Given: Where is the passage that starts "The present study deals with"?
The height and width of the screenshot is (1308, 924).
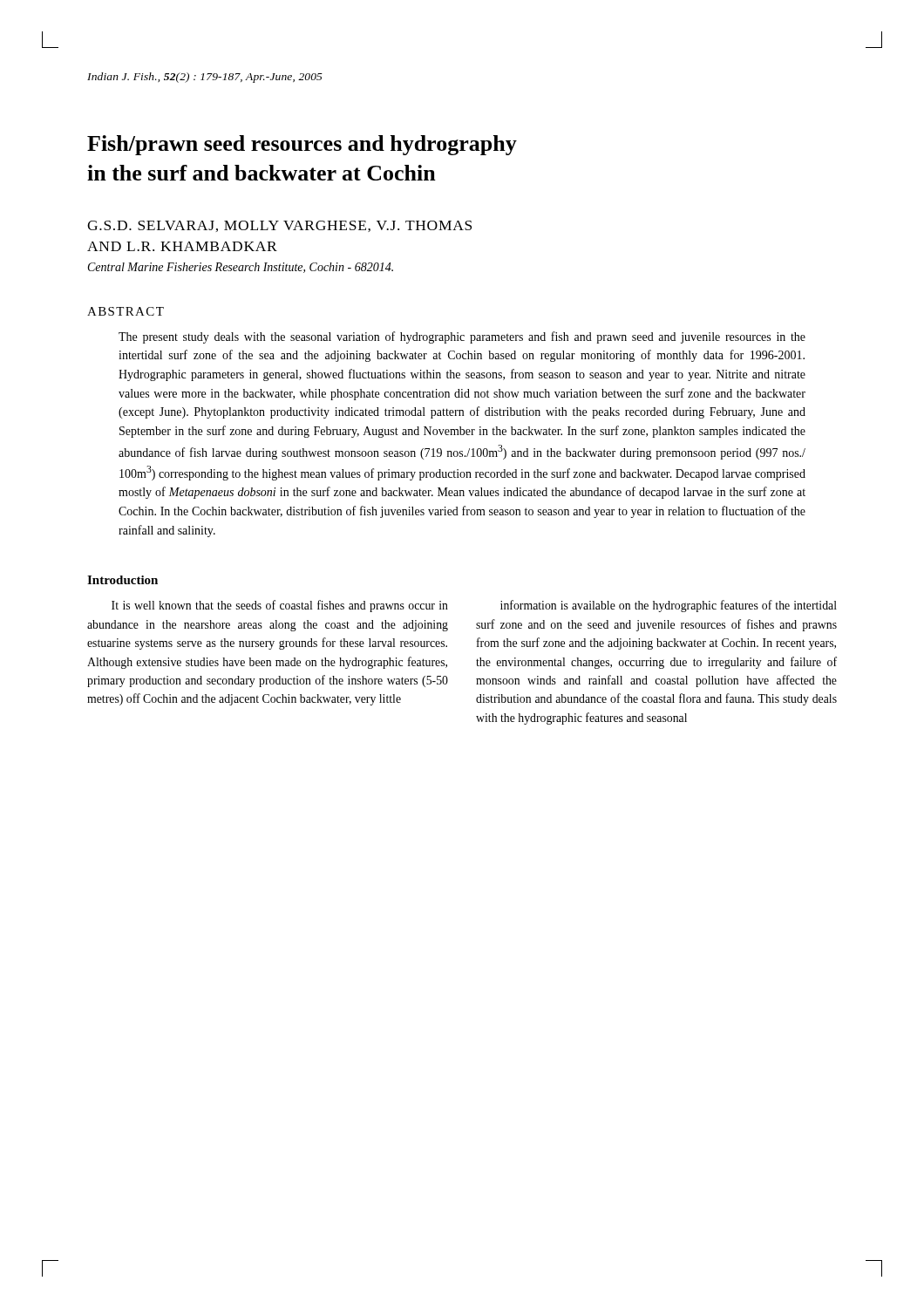Looking at the screenshot, I should click(462, 434).
